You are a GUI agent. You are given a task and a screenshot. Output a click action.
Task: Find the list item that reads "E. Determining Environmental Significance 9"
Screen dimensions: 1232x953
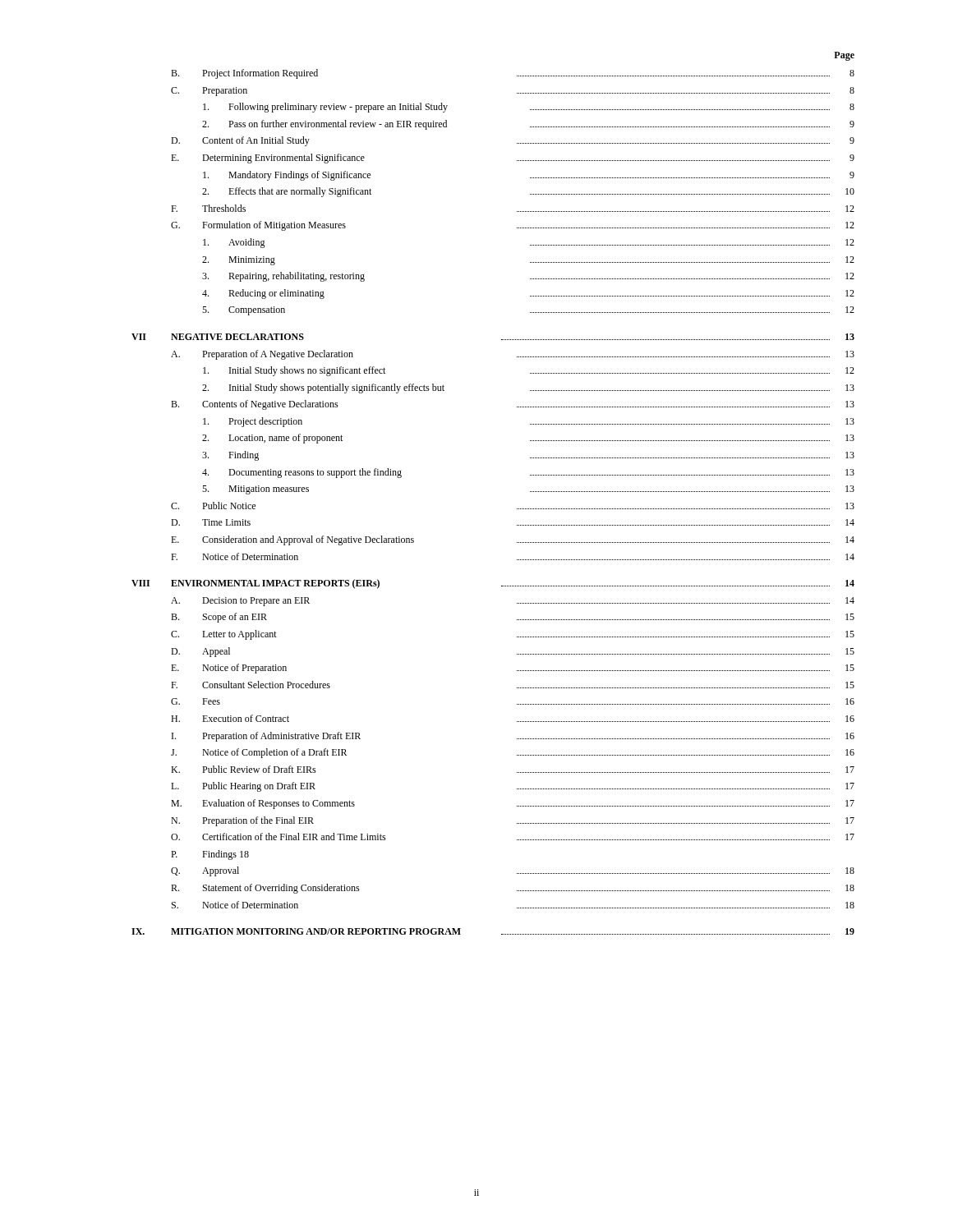[513, 159]
